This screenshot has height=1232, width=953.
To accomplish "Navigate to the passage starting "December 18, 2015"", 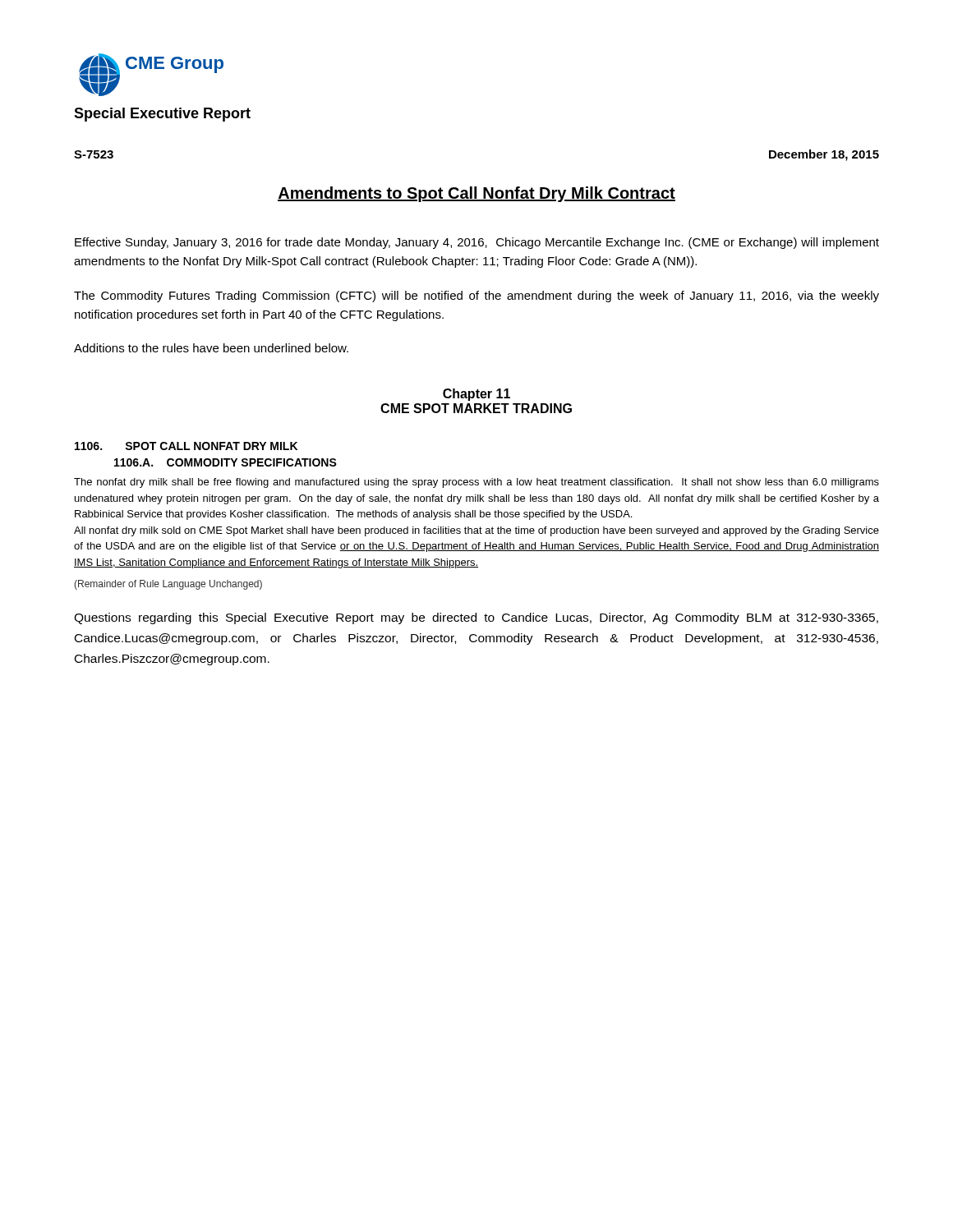I will pyautogui.click(x=824, y=154).
